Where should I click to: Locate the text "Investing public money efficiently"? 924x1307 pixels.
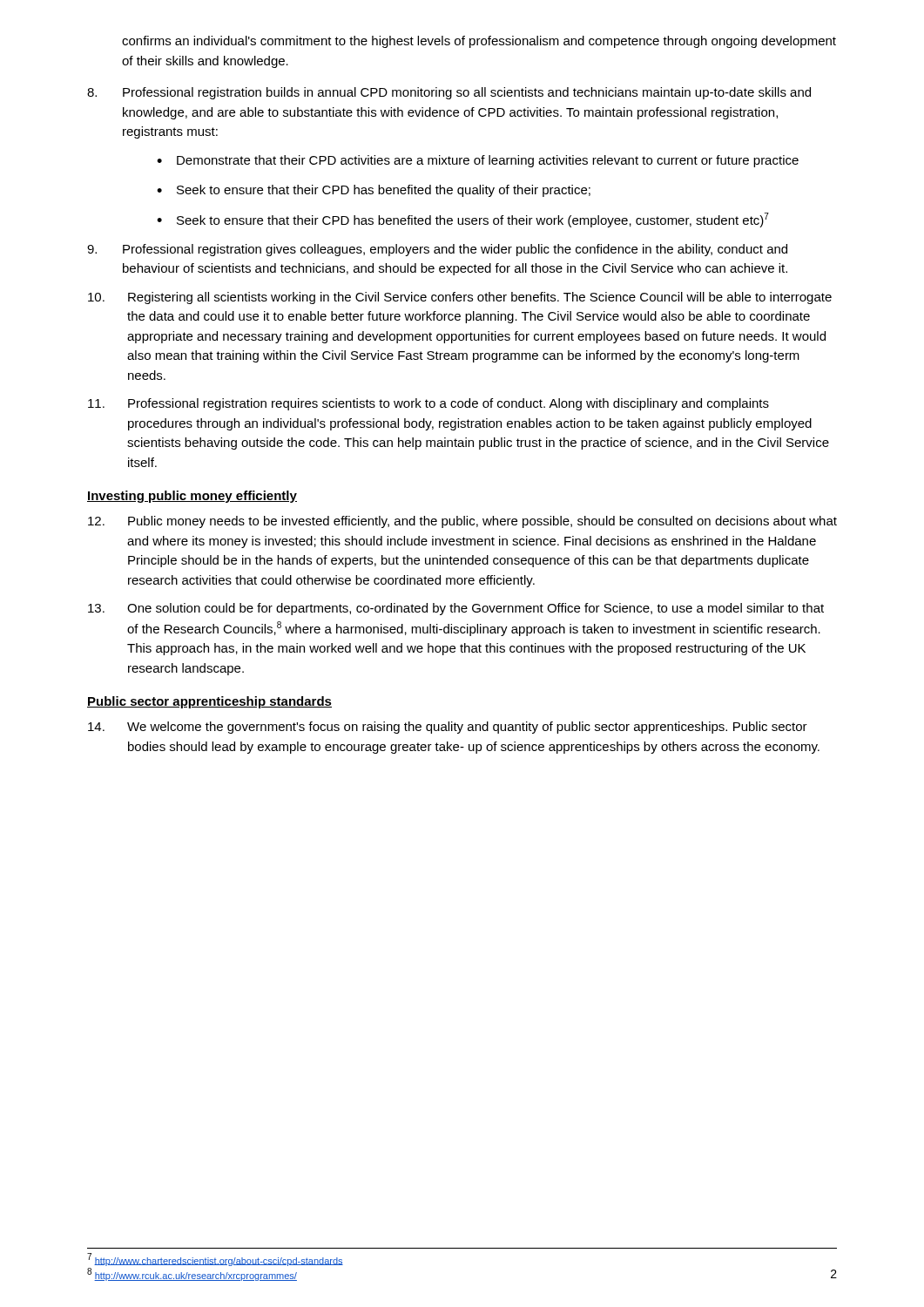point(192,495)
